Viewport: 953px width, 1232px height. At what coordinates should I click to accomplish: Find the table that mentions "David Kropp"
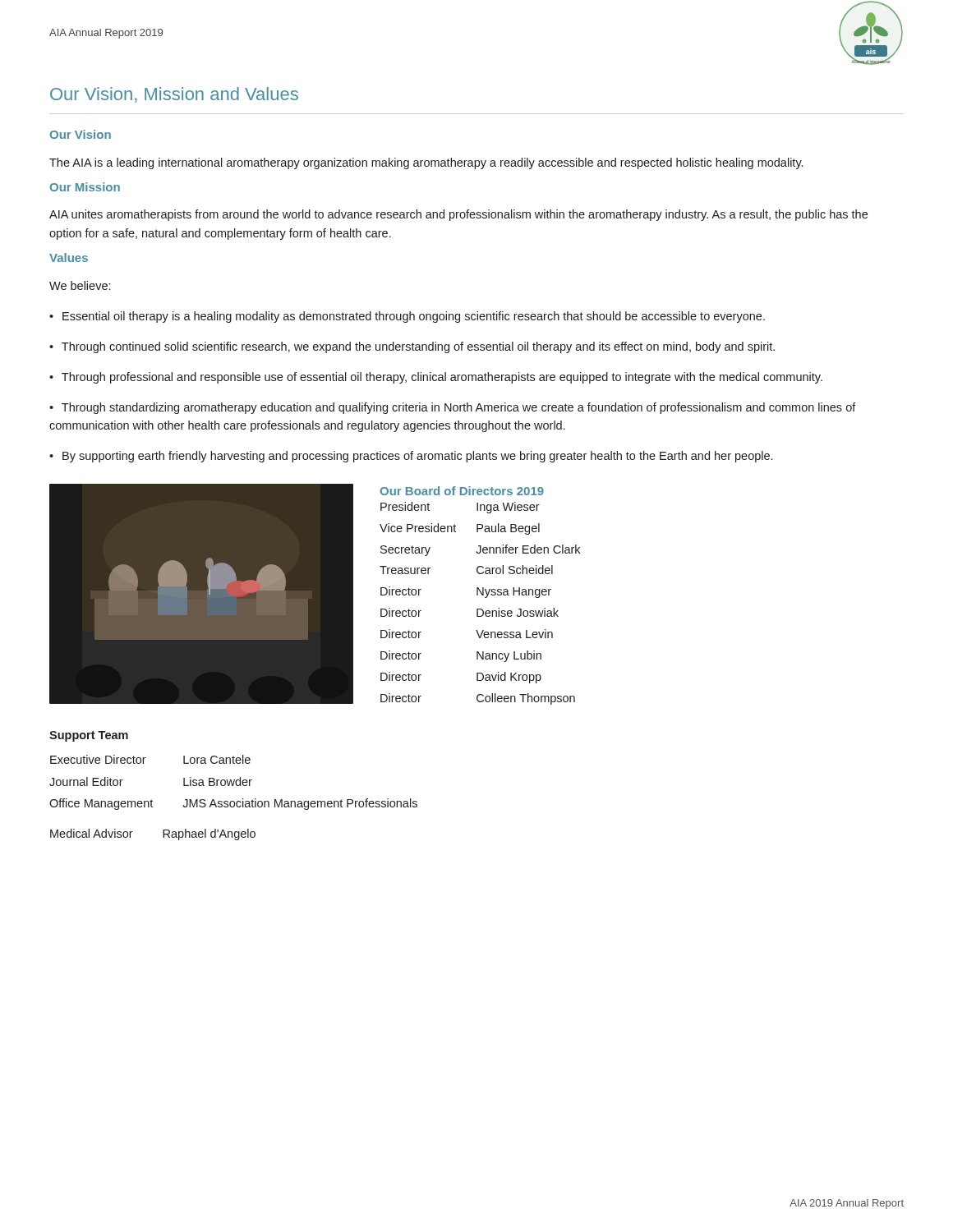642,604
